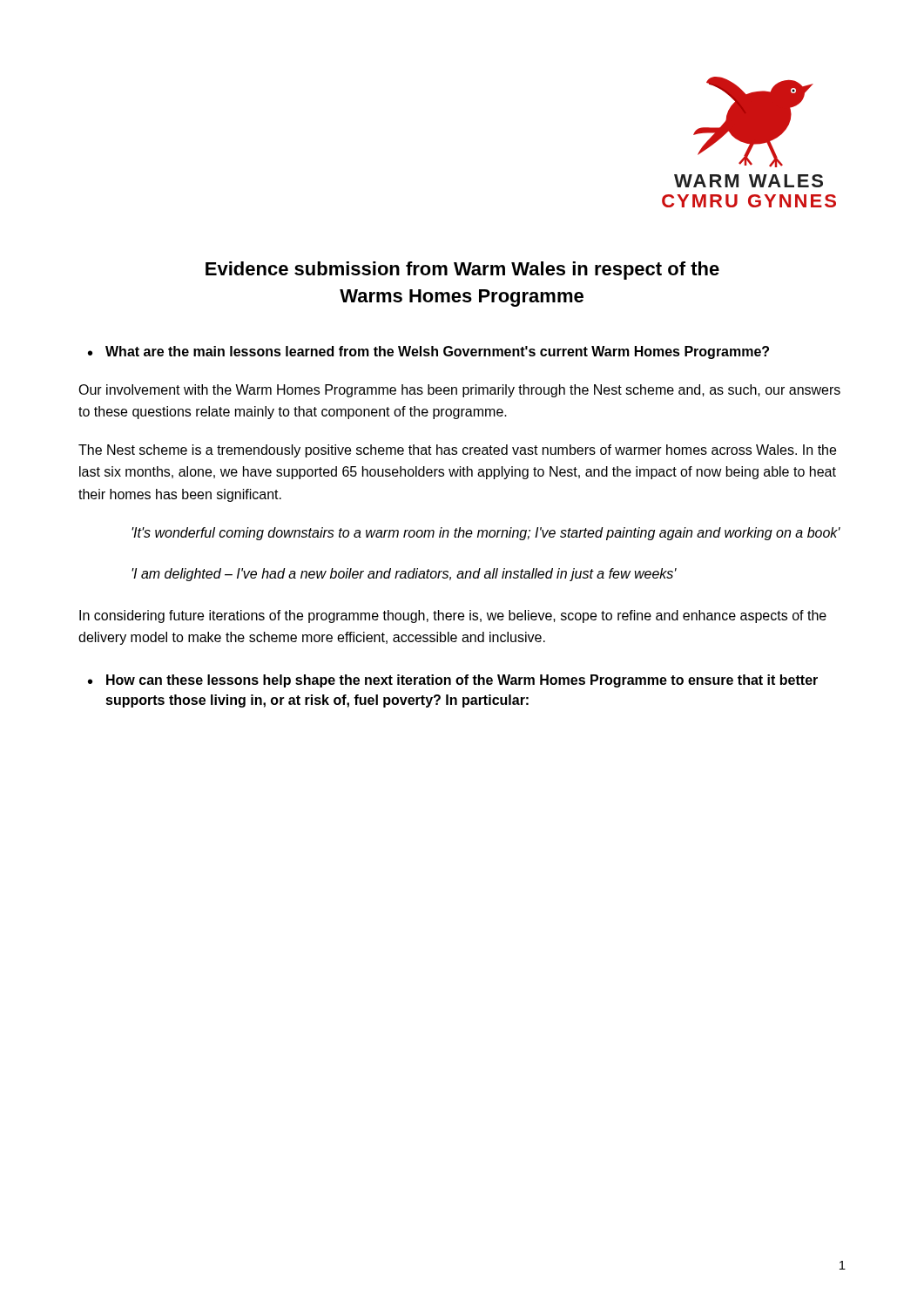Find the element starting "• What are the main lessons learned"
924x1307 pixels.
click(x=429, y=352)
